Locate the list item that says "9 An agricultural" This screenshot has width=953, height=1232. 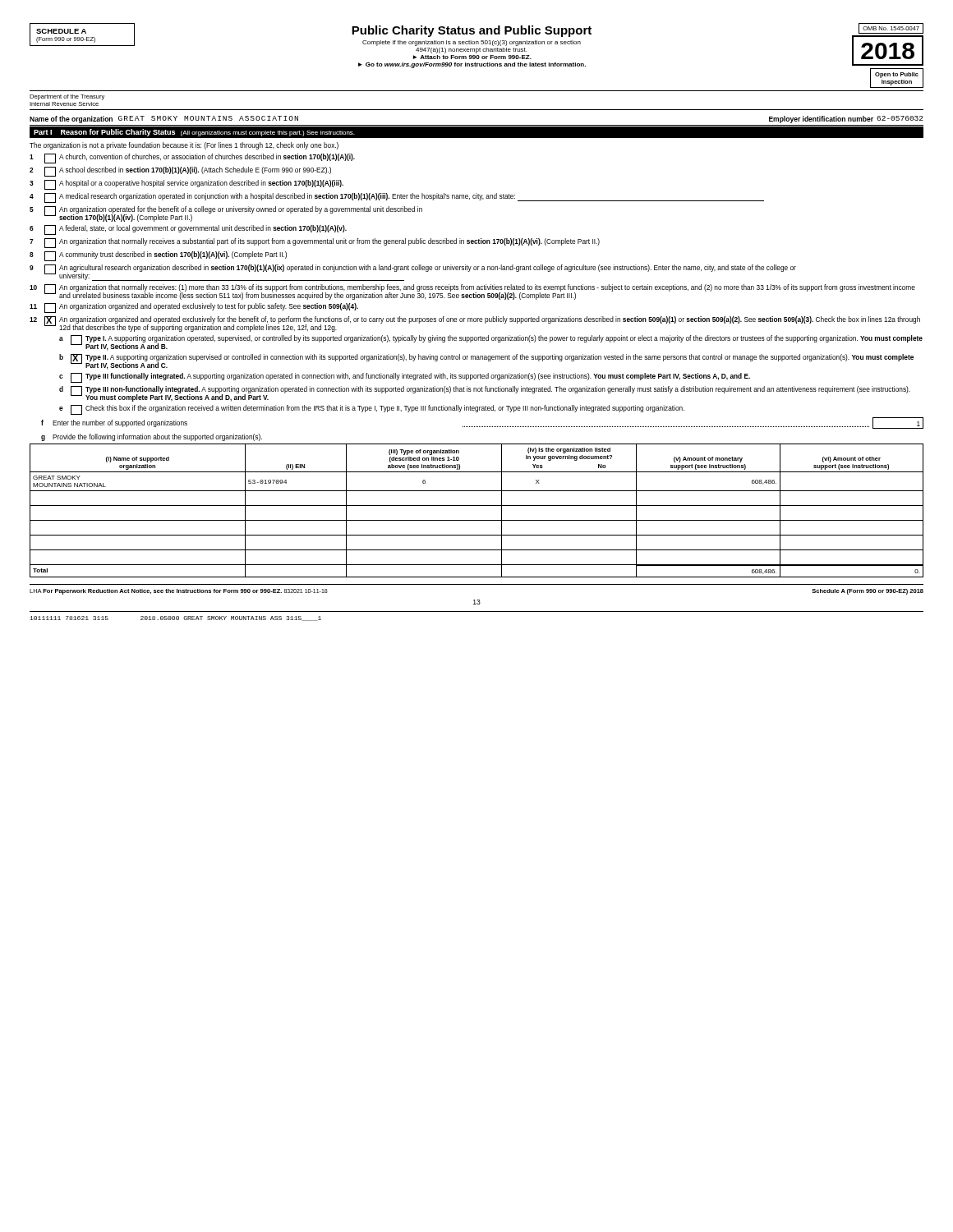pyautogui.click(x=476, y=272)
